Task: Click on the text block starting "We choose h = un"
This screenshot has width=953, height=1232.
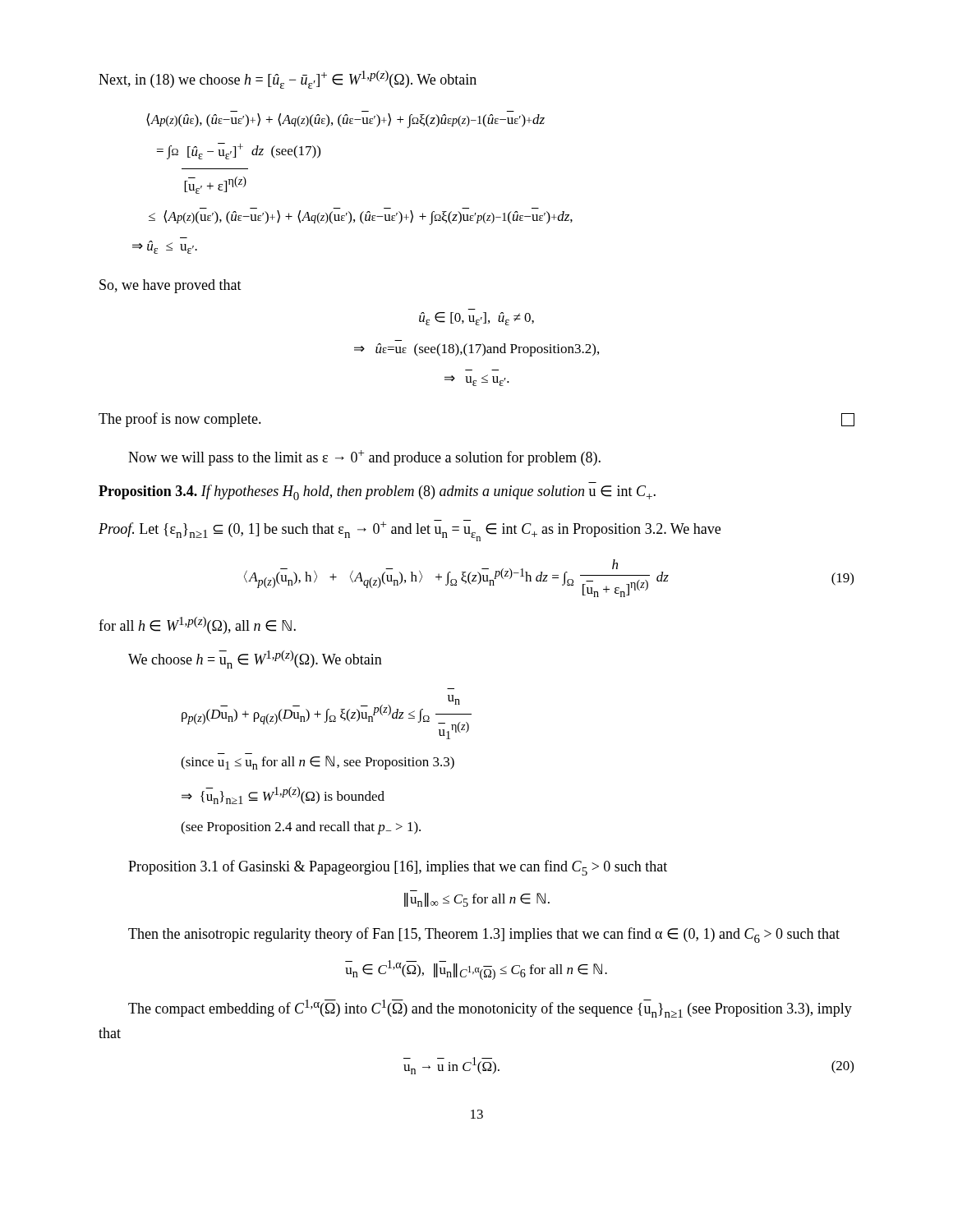Action: click(255, 660)
